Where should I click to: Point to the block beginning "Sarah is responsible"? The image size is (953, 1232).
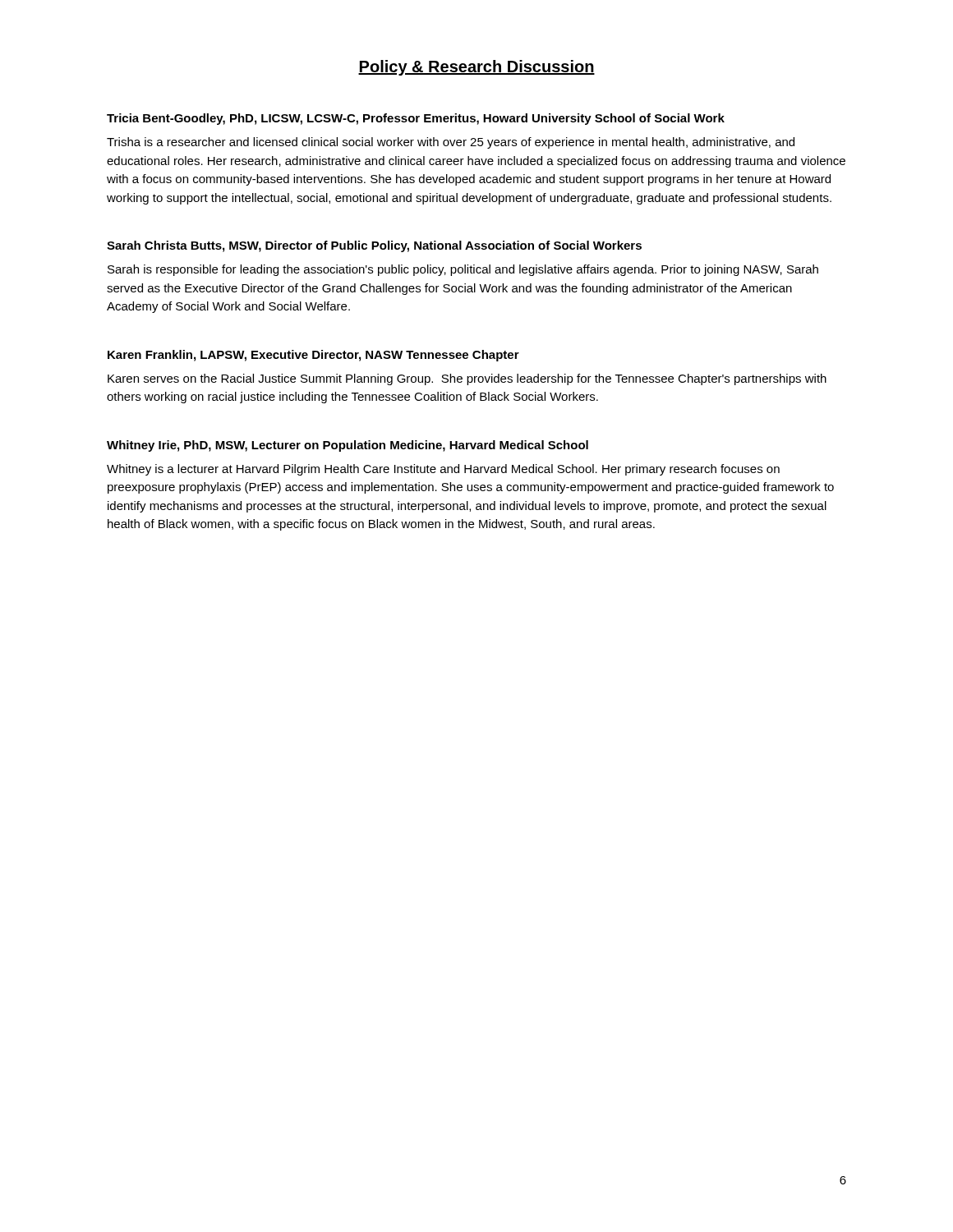click(463, 287)
